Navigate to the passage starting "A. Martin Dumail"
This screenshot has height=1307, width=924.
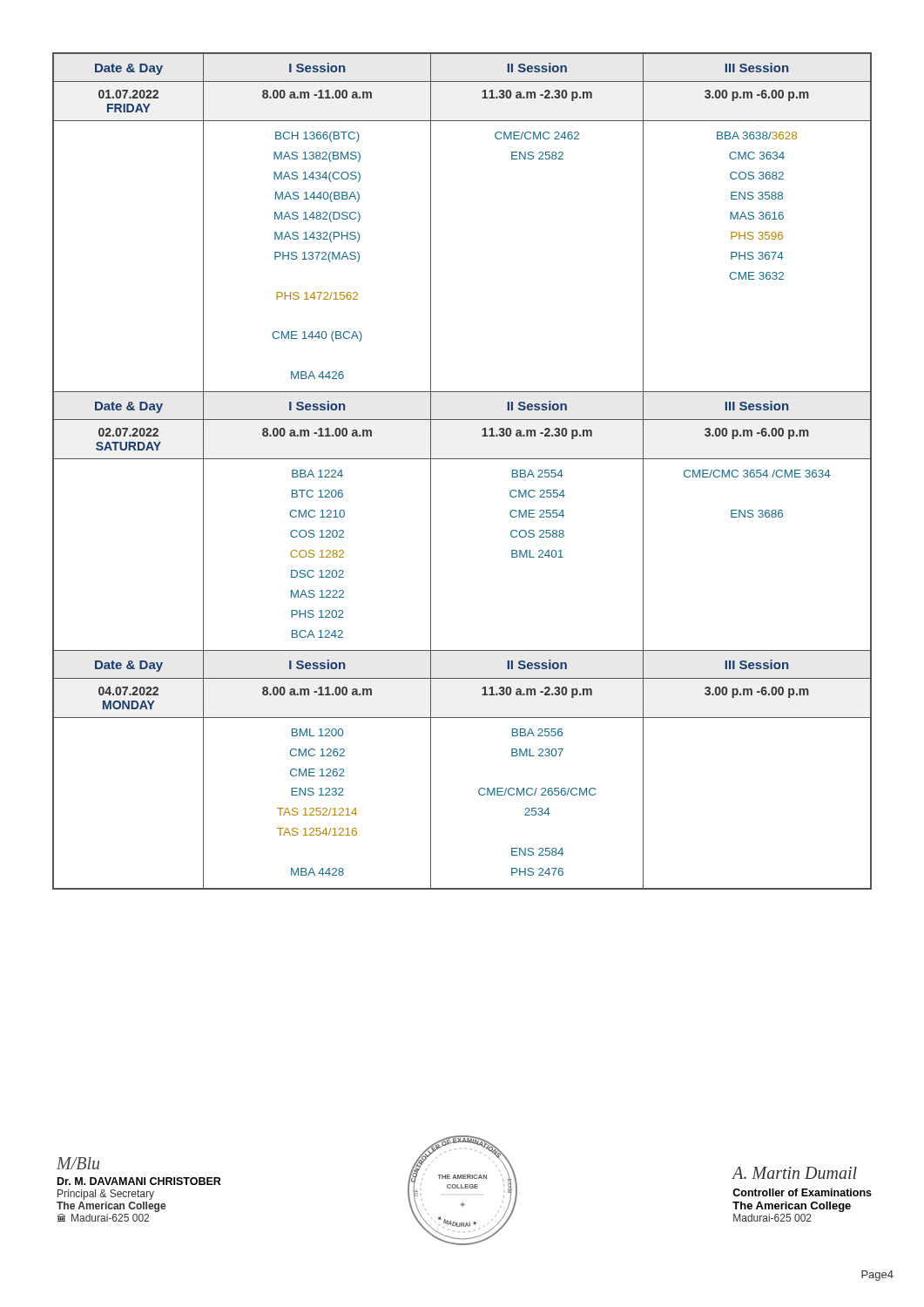(802, 1194)
